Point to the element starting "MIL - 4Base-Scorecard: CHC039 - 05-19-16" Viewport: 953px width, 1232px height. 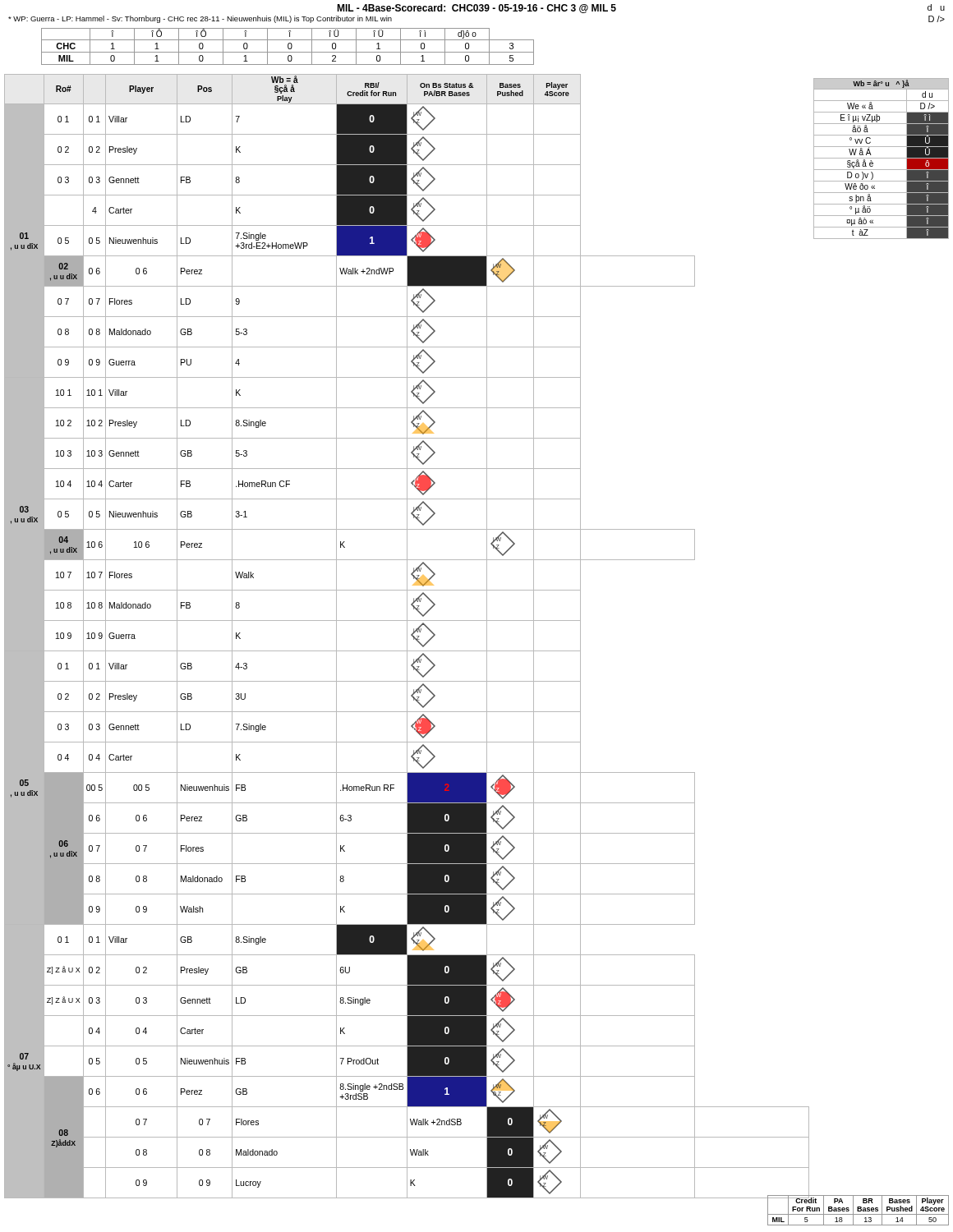(x=476, y=8)
